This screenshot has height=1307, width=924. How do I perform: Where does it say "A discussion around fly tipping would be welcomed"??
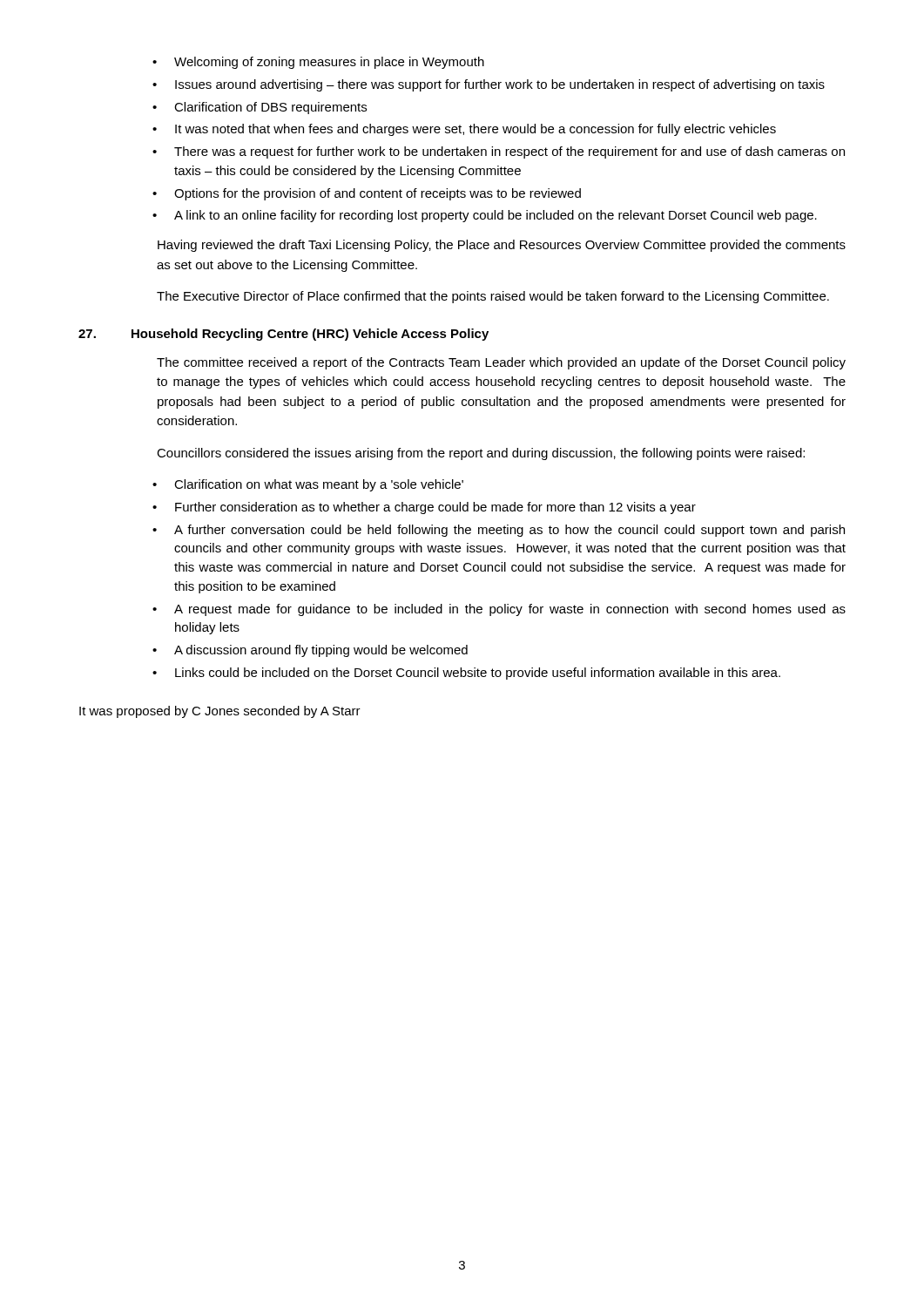coord(321,650)
